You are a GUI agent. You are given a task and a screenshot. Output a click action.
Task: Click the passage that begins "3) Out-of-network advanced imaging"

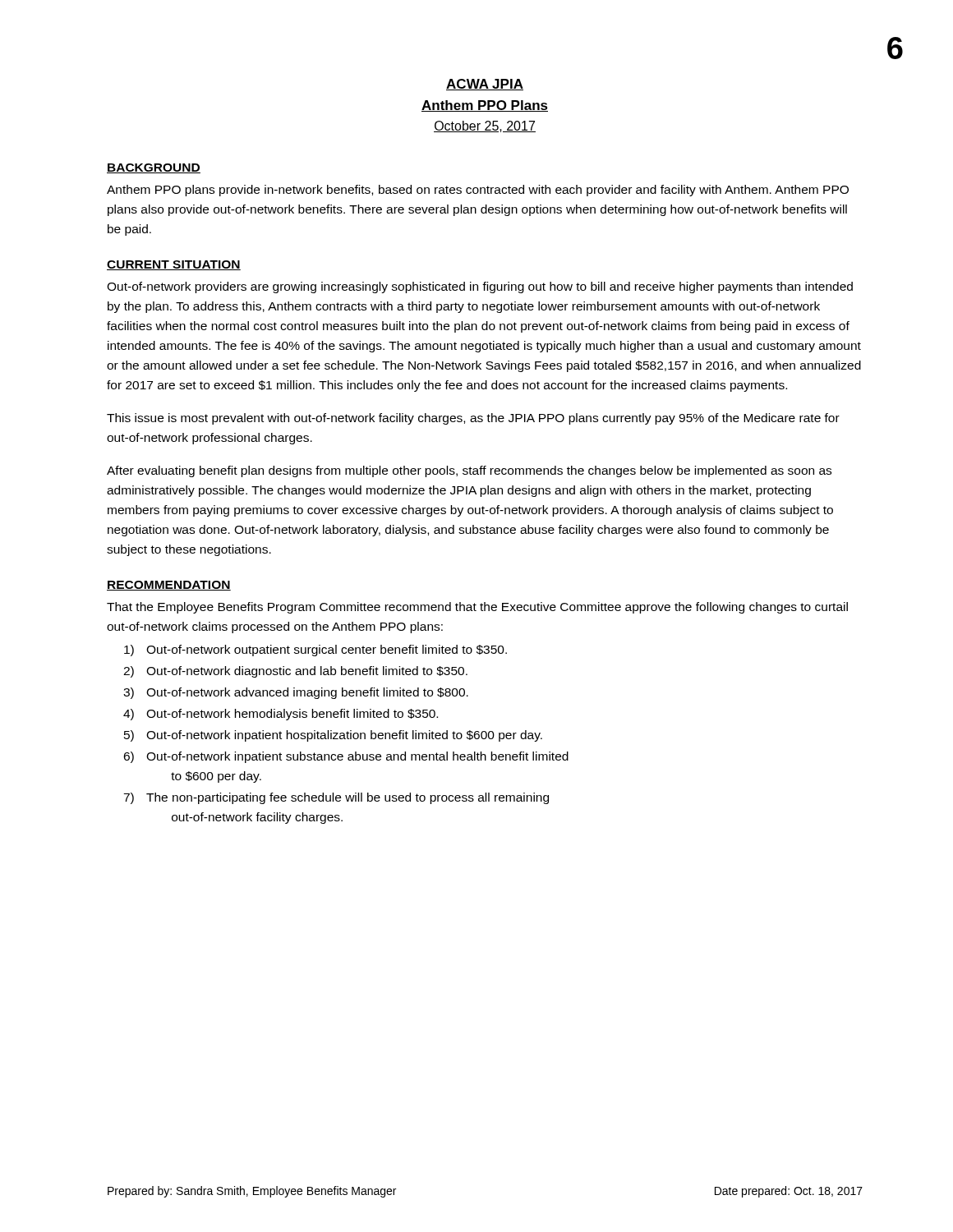point(296,693)
